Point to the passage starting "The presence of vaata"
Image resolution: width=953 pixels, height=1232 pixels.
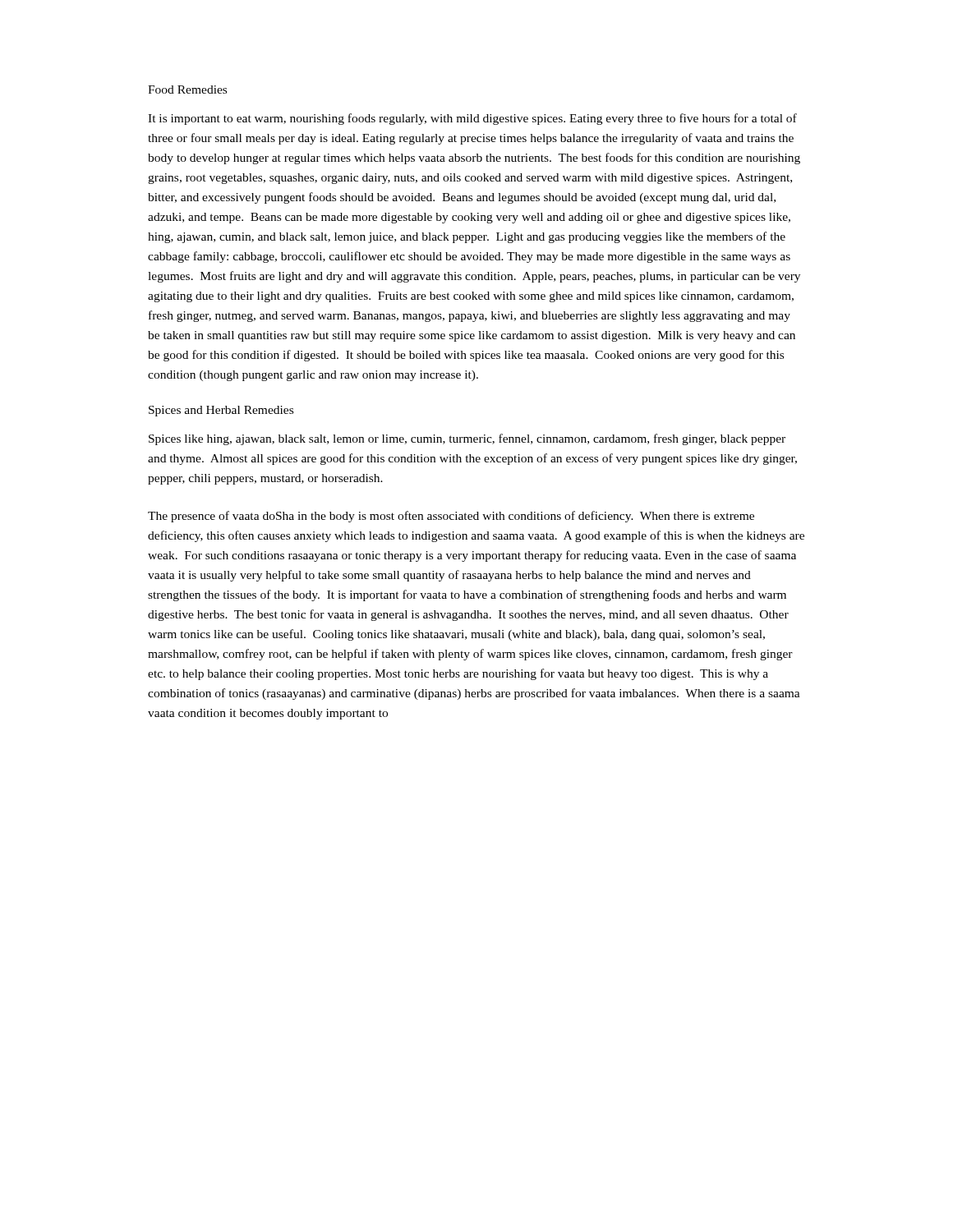coord(476,614)
